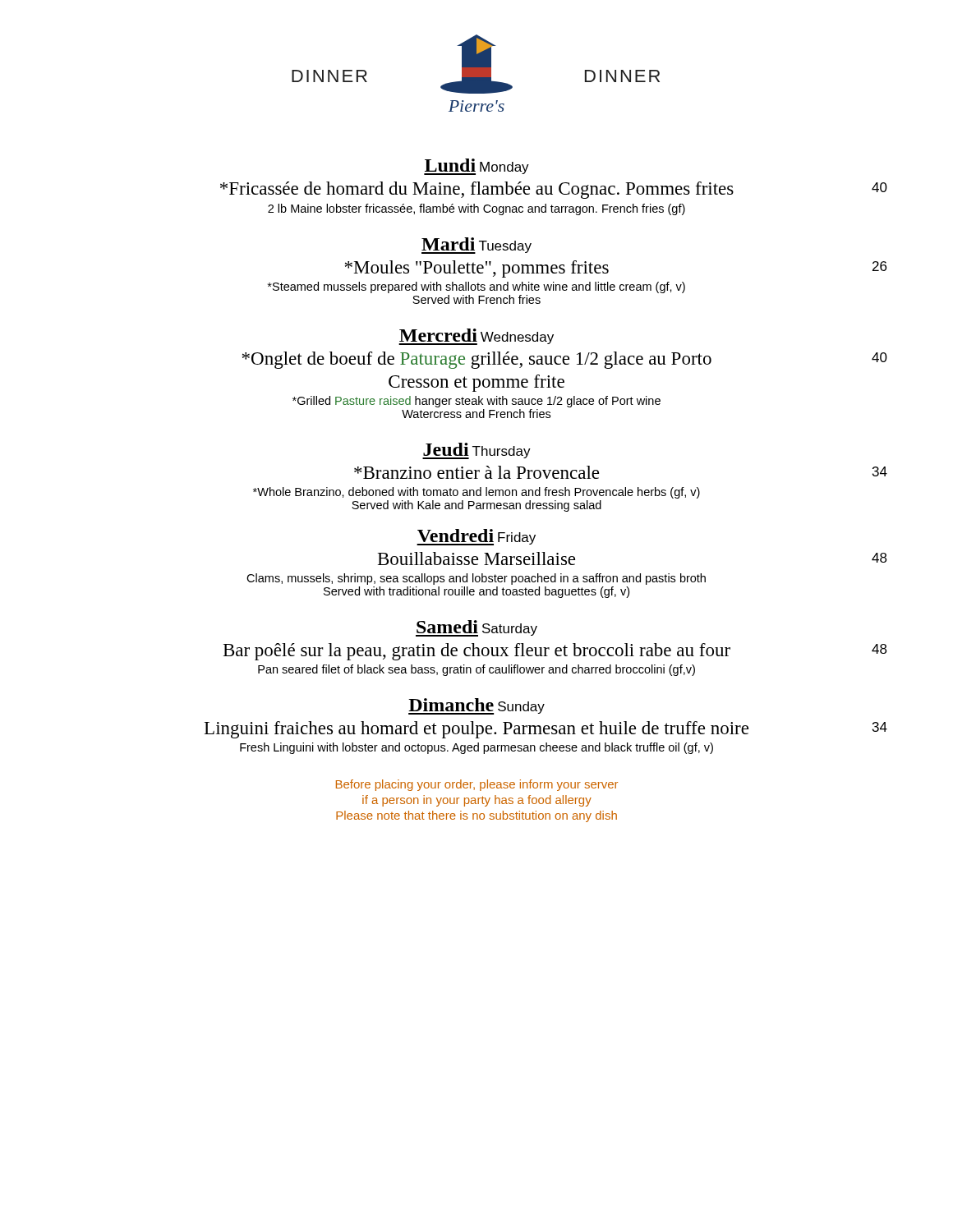Where is the passage that starts "Bar poêlé sur la peau, gratin"?
Image resolution: width=953 pixels, height=1232 pixels.
tap(476, 658)
